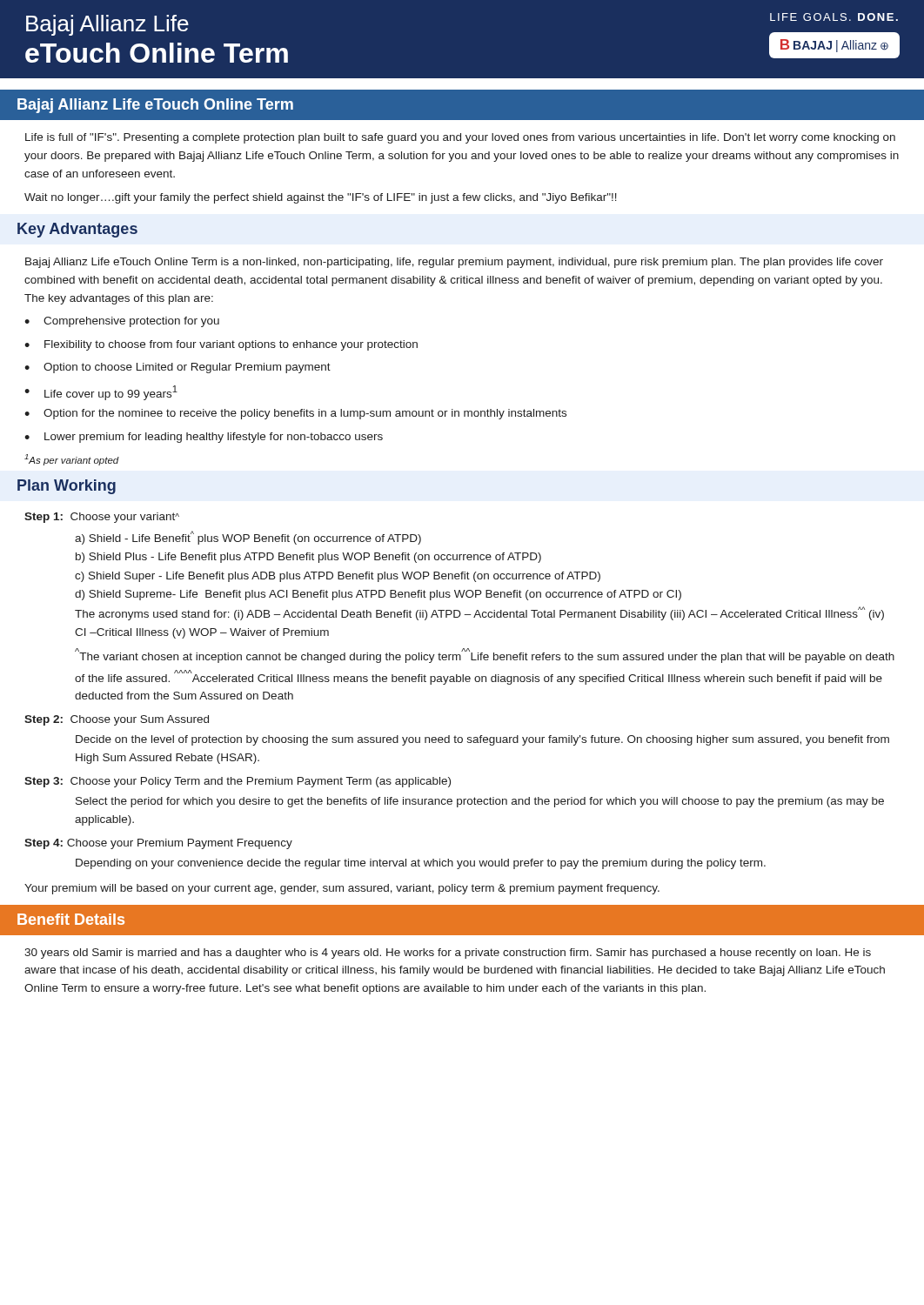Click where it says "• Comprehensive protection for you"
Image resolution: width=924 pixels, height=1305 pixels.
click(122, 323)
